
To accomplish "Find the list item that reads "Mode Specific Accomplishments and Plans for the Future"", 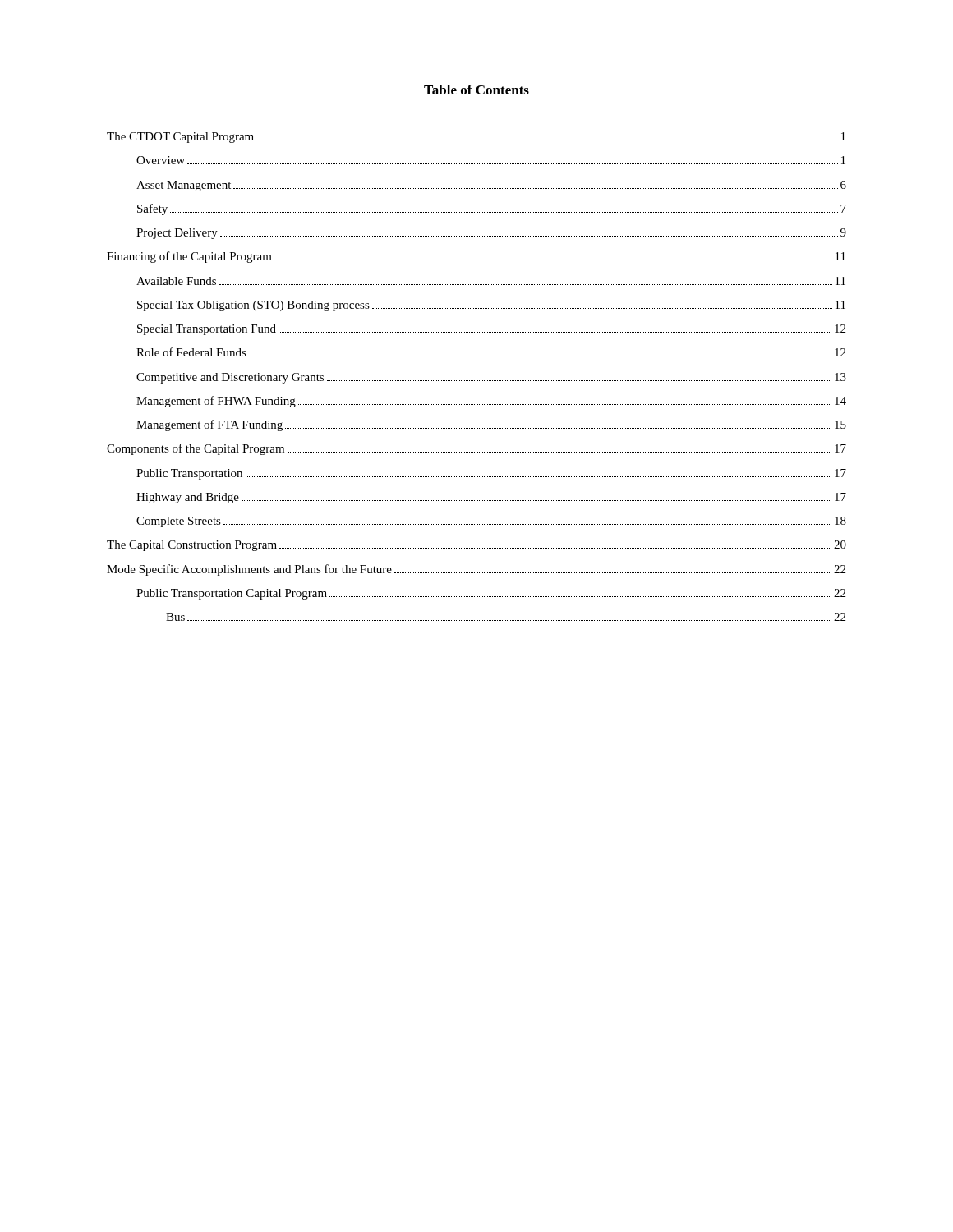I will coord(476,569).
